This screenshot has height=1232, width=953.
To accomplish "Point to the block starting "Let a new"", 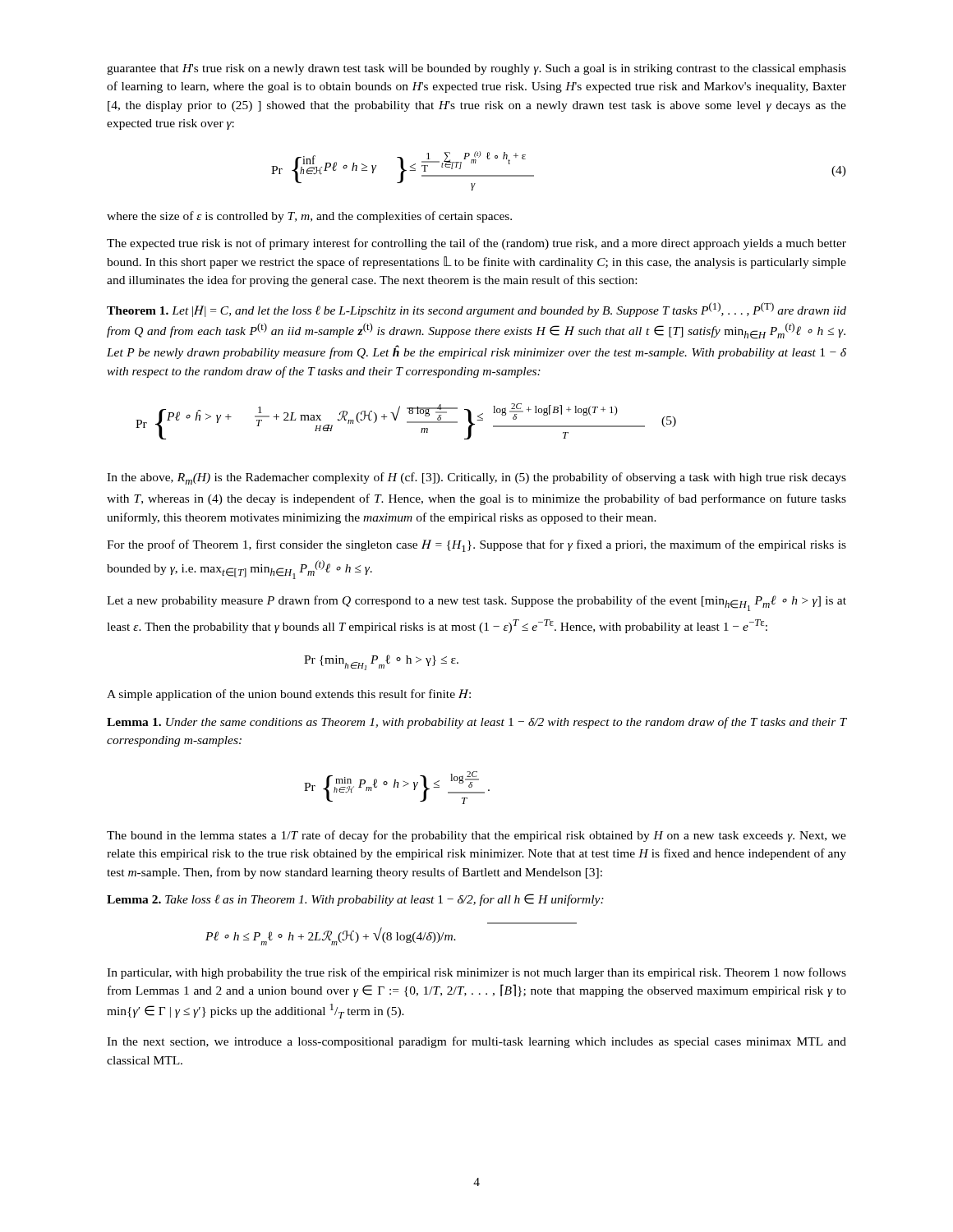I will tap(476, 613).
